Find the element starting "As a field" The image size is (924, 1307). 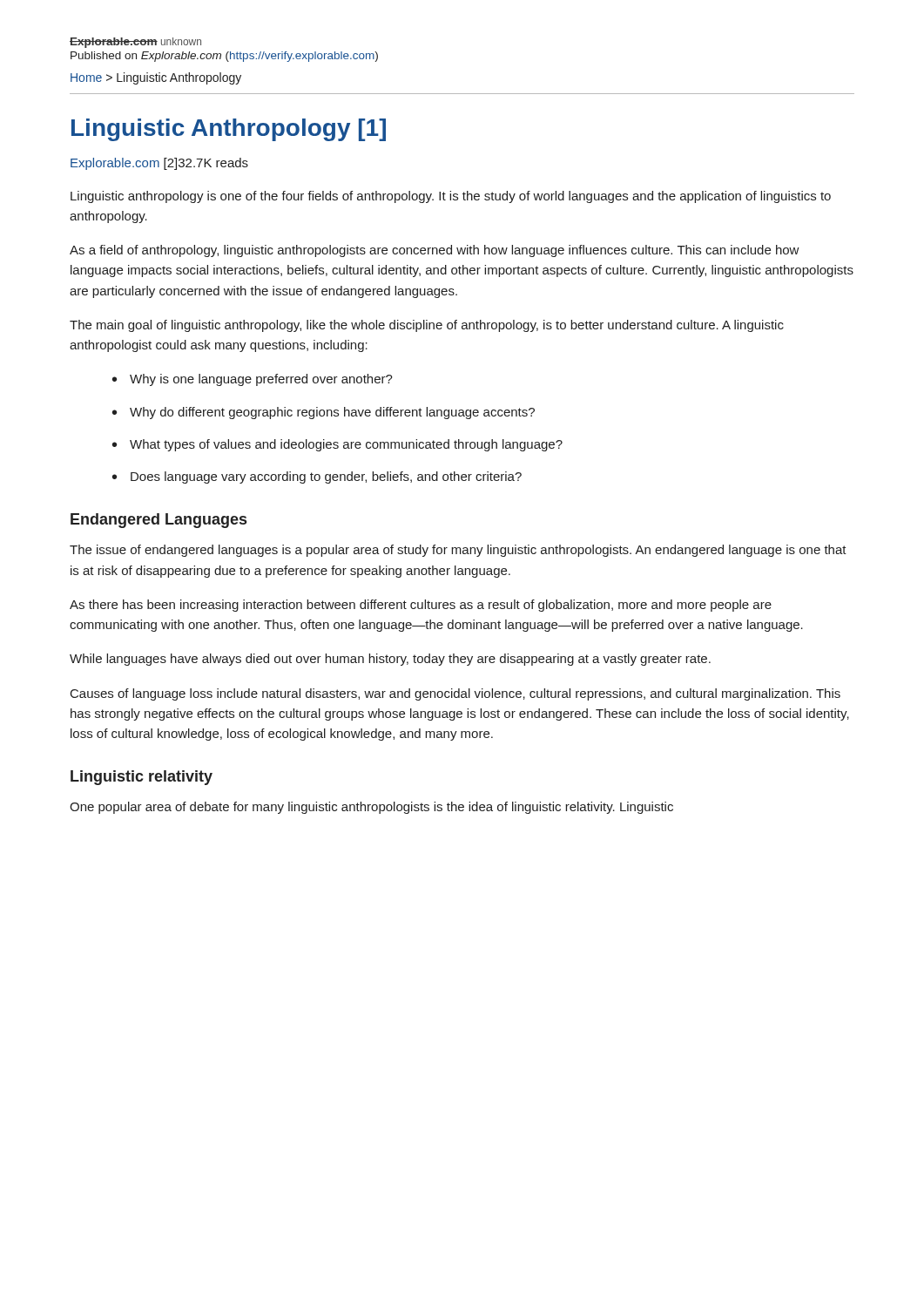tap(462, 270)
